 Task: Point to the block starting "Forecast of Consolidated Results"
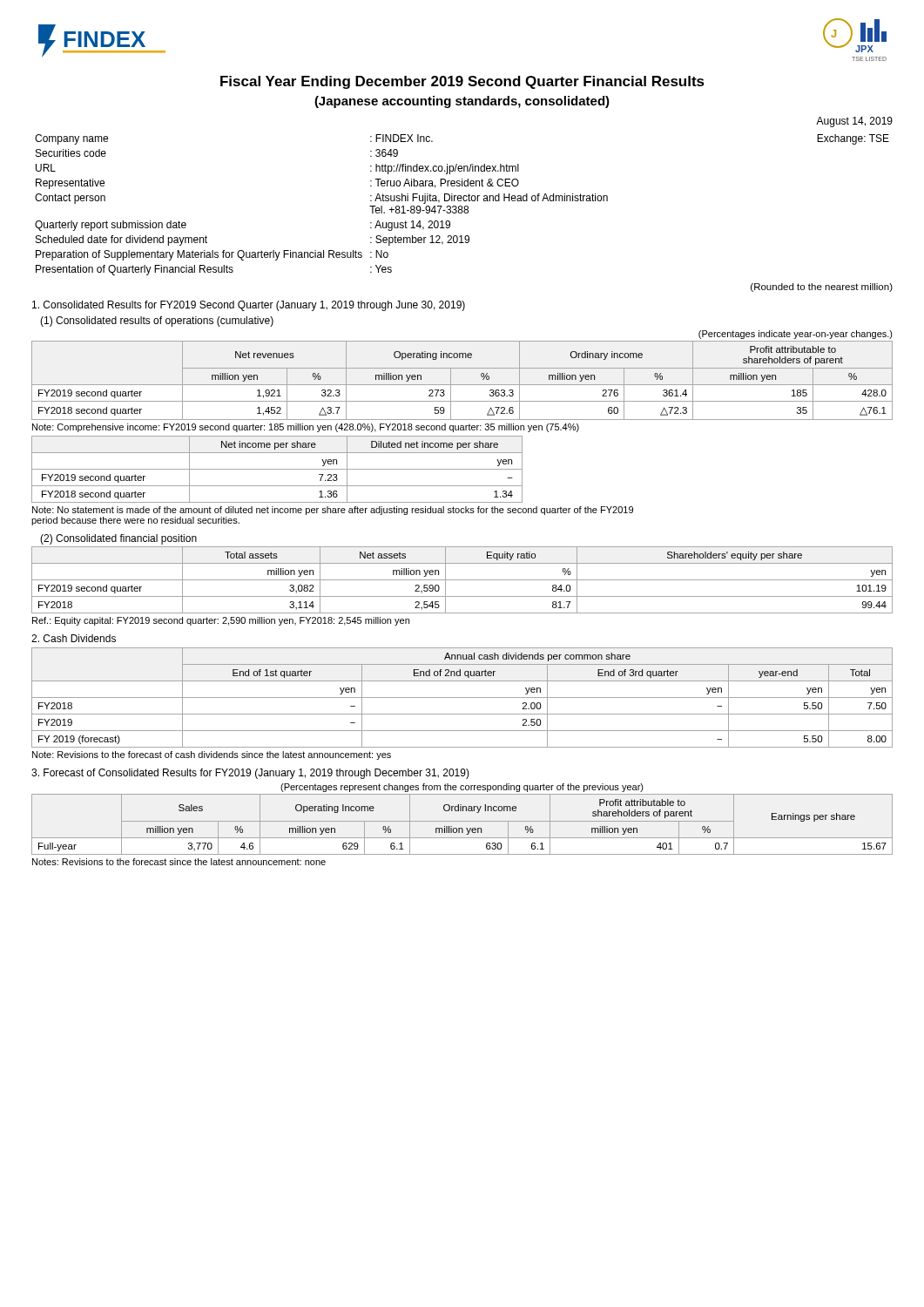250,773
